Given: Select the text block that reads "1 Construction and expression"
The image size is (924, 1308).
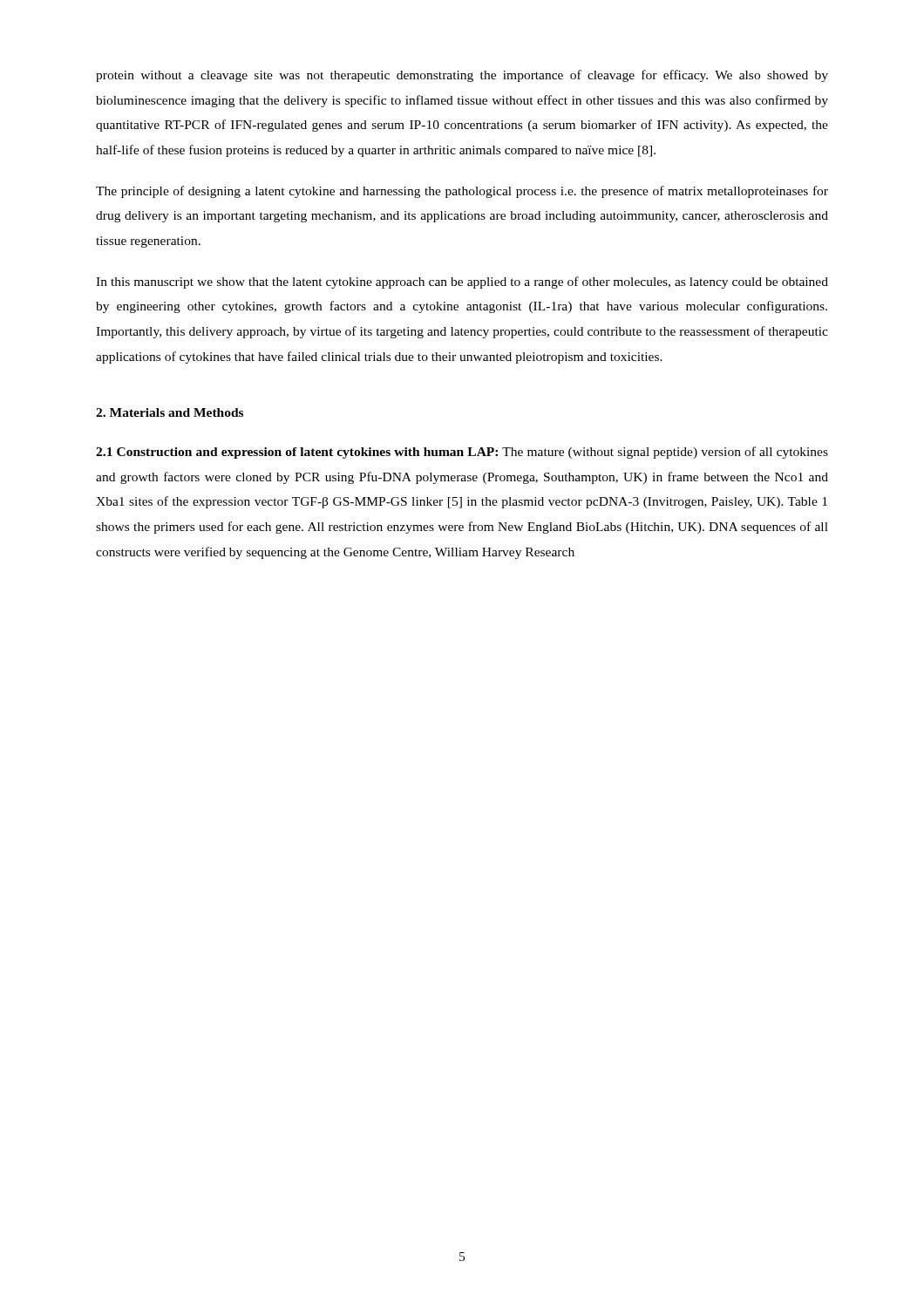Looking at the screenshot, I should pyautogui.click(x=462, y=502).
